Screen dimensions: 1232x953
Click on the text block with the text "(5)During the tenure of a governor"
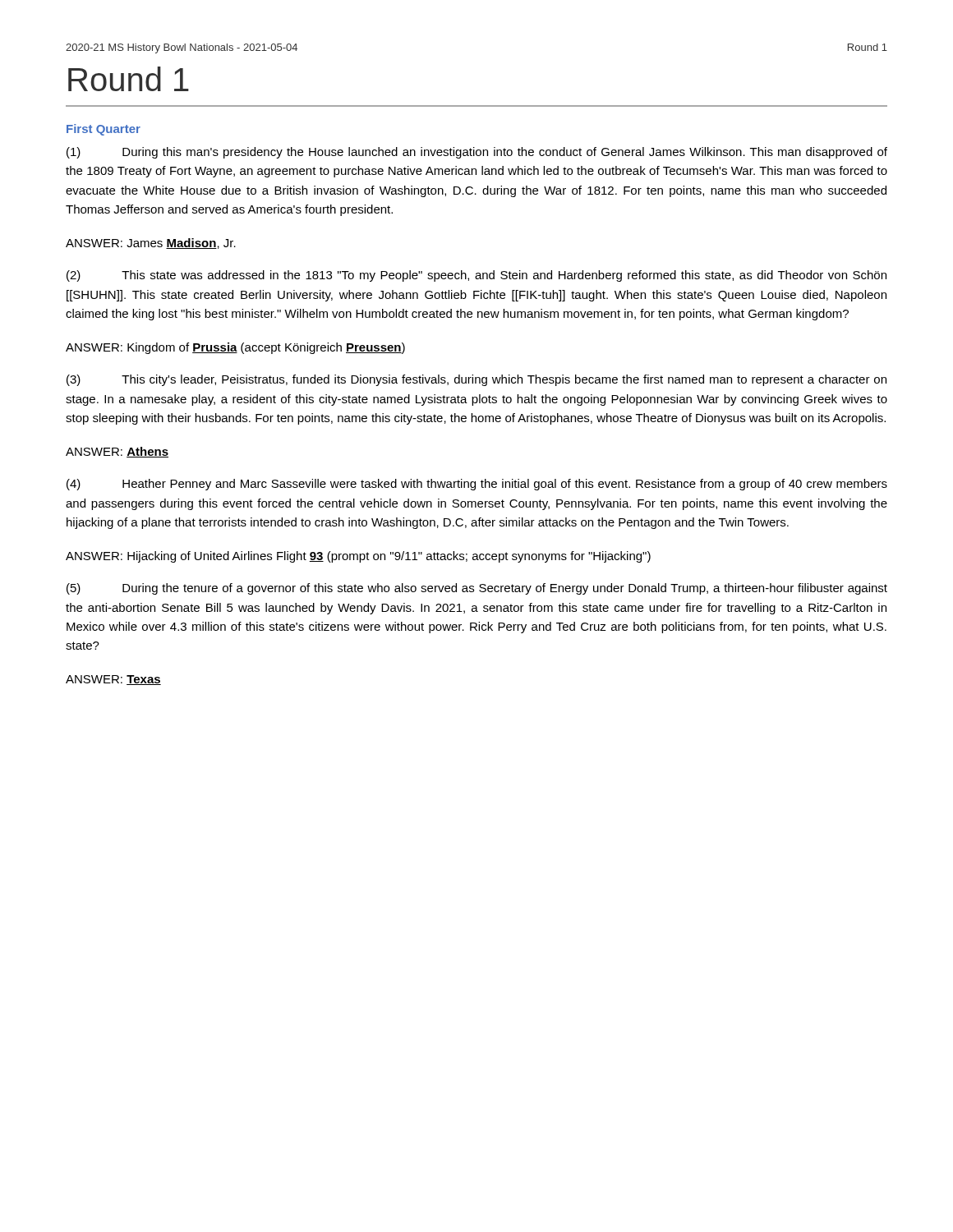pyautogui.click(x=476, y=617)
